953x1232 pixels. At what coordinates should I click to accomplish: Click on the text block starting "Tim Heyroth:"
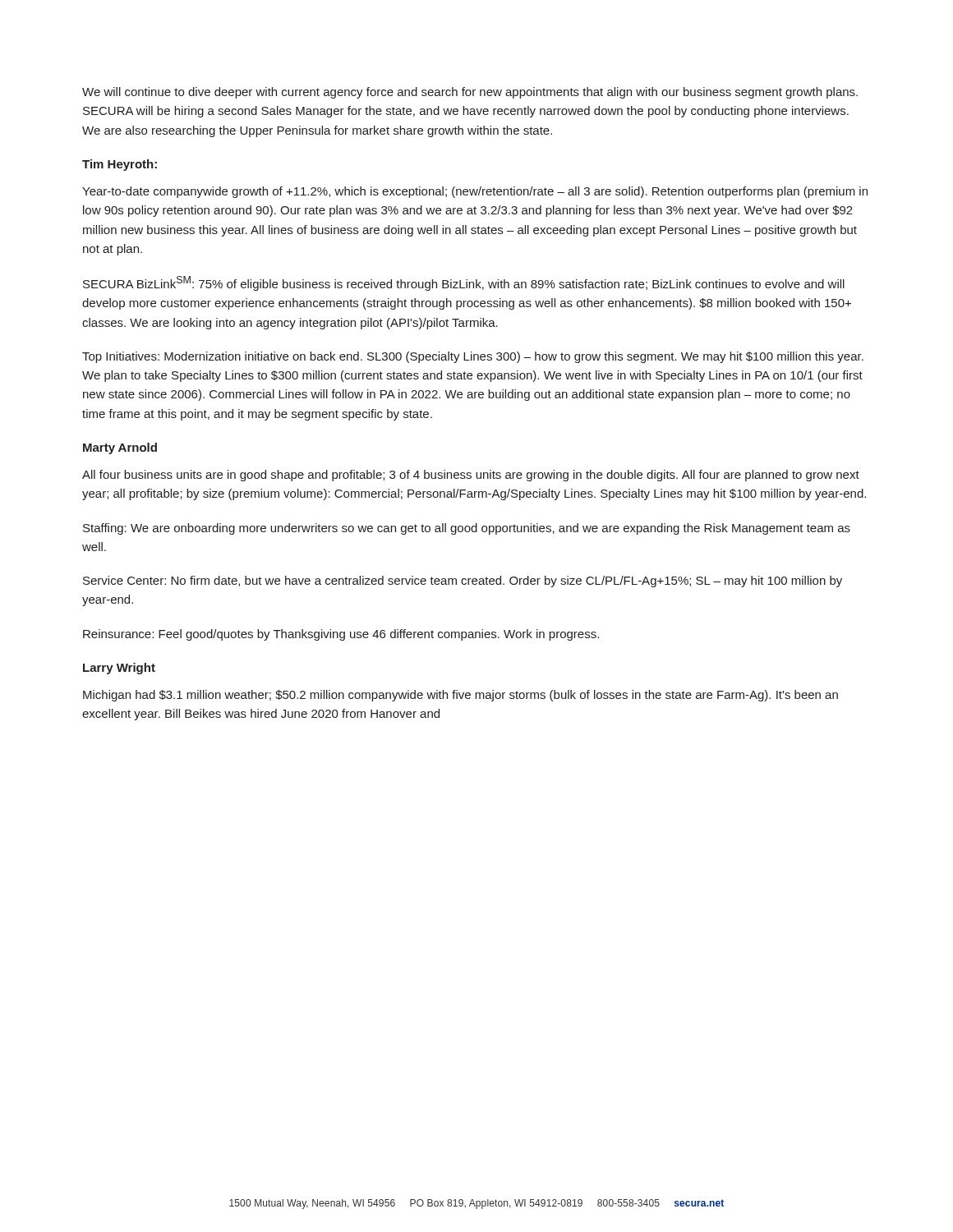pyautogui.click(x=120, y=165)
